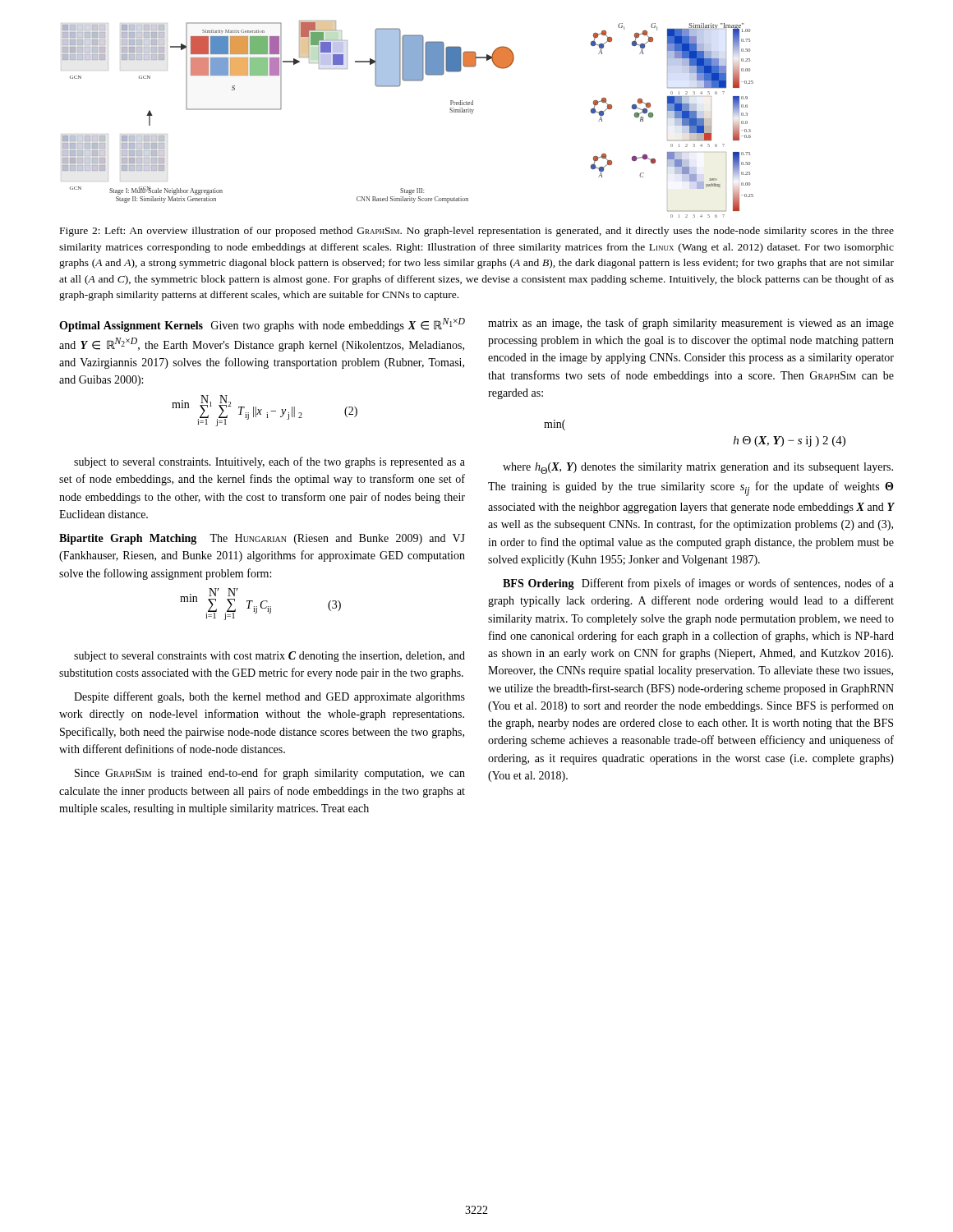Find the passage starting "min(h Θ (X, Y) − s ij"
Screen dimensions: 1232x953
pos(555,425)
